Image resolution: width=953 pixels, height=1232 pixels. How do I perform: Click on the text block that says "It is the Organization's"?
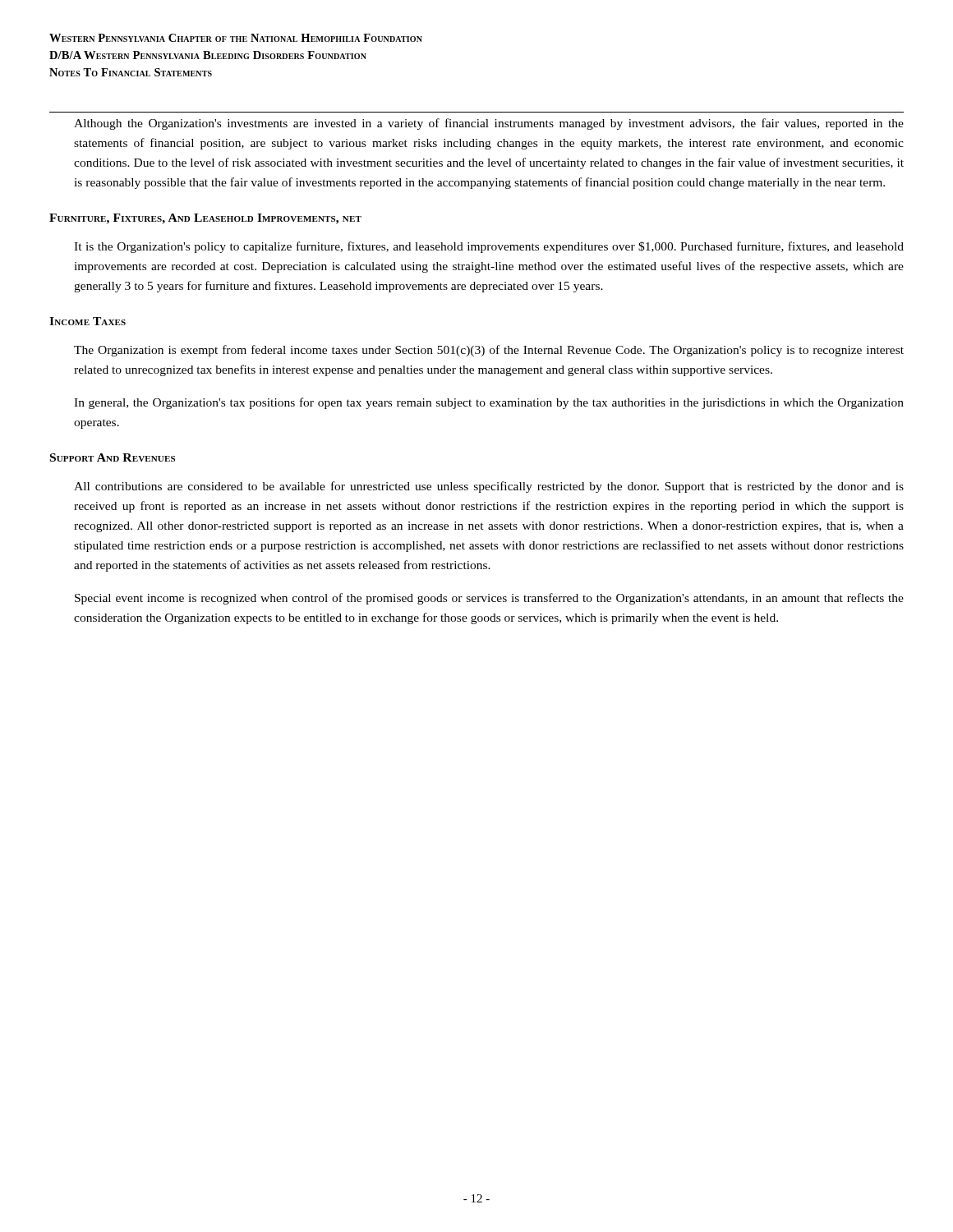coord(489,266)
